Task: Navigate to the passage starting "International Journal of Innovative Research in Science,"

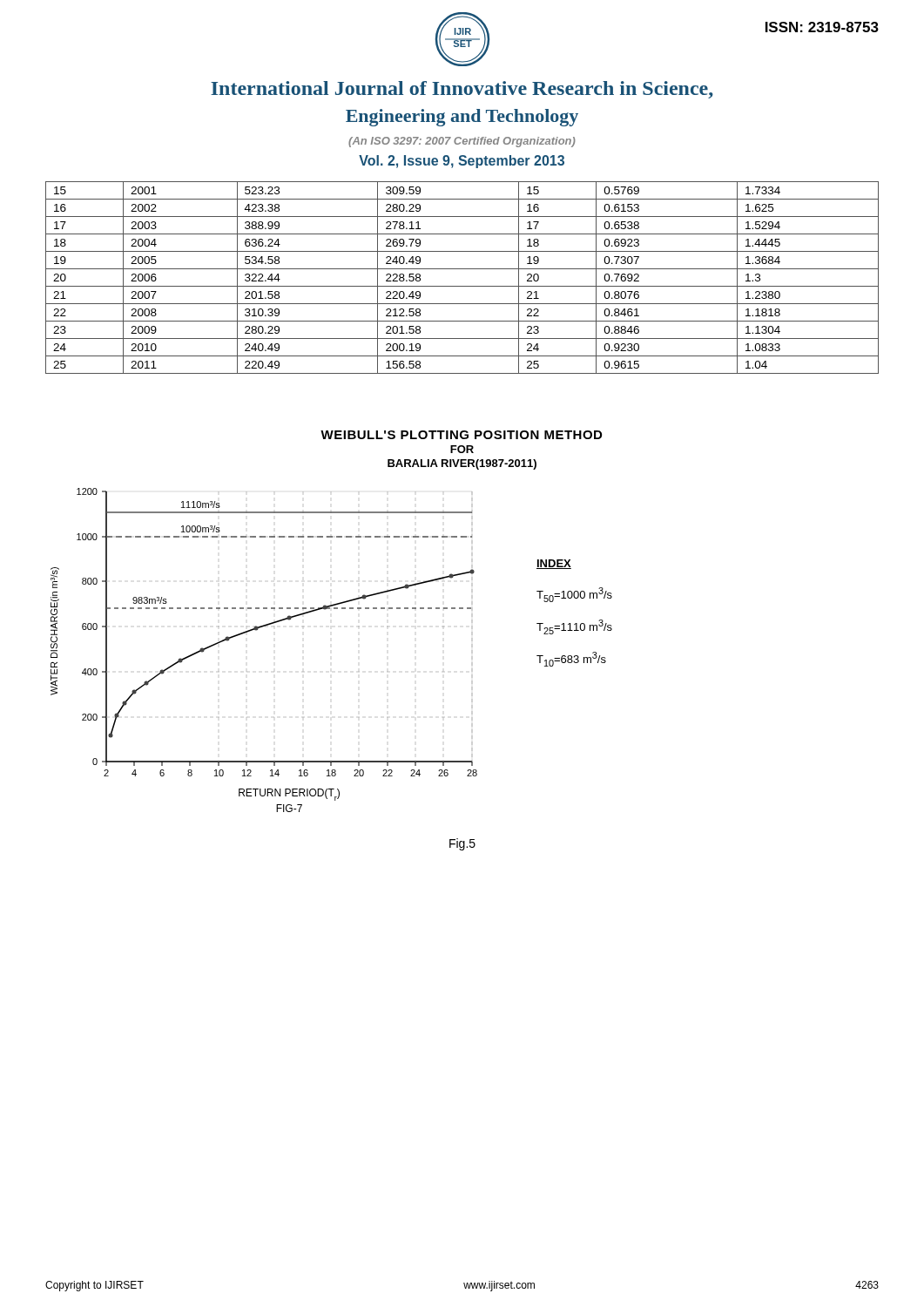Action: pos(462,88)
